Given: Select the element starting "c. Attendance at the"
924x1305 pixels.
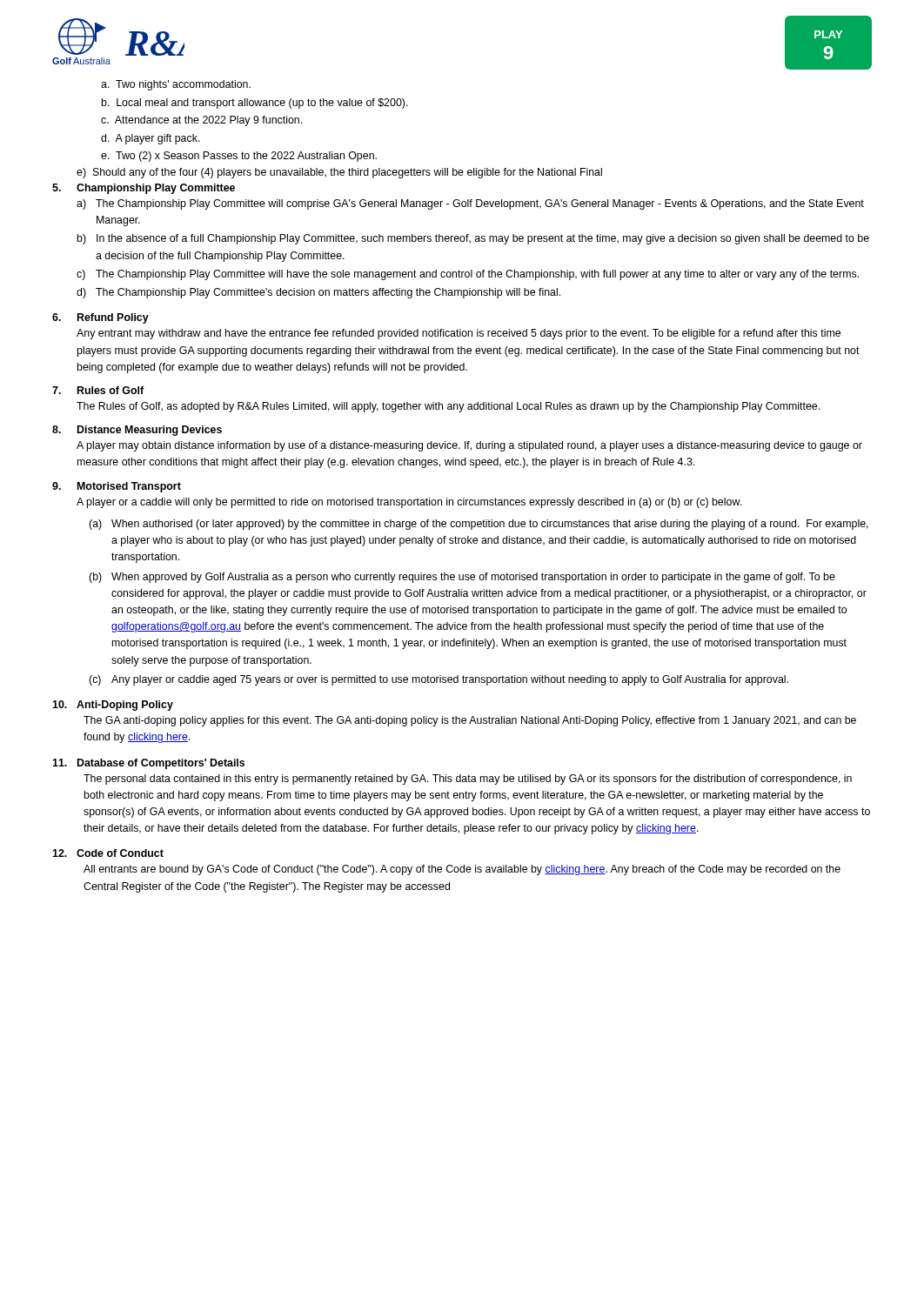Looking at the screenshot, I should point(202,120).
